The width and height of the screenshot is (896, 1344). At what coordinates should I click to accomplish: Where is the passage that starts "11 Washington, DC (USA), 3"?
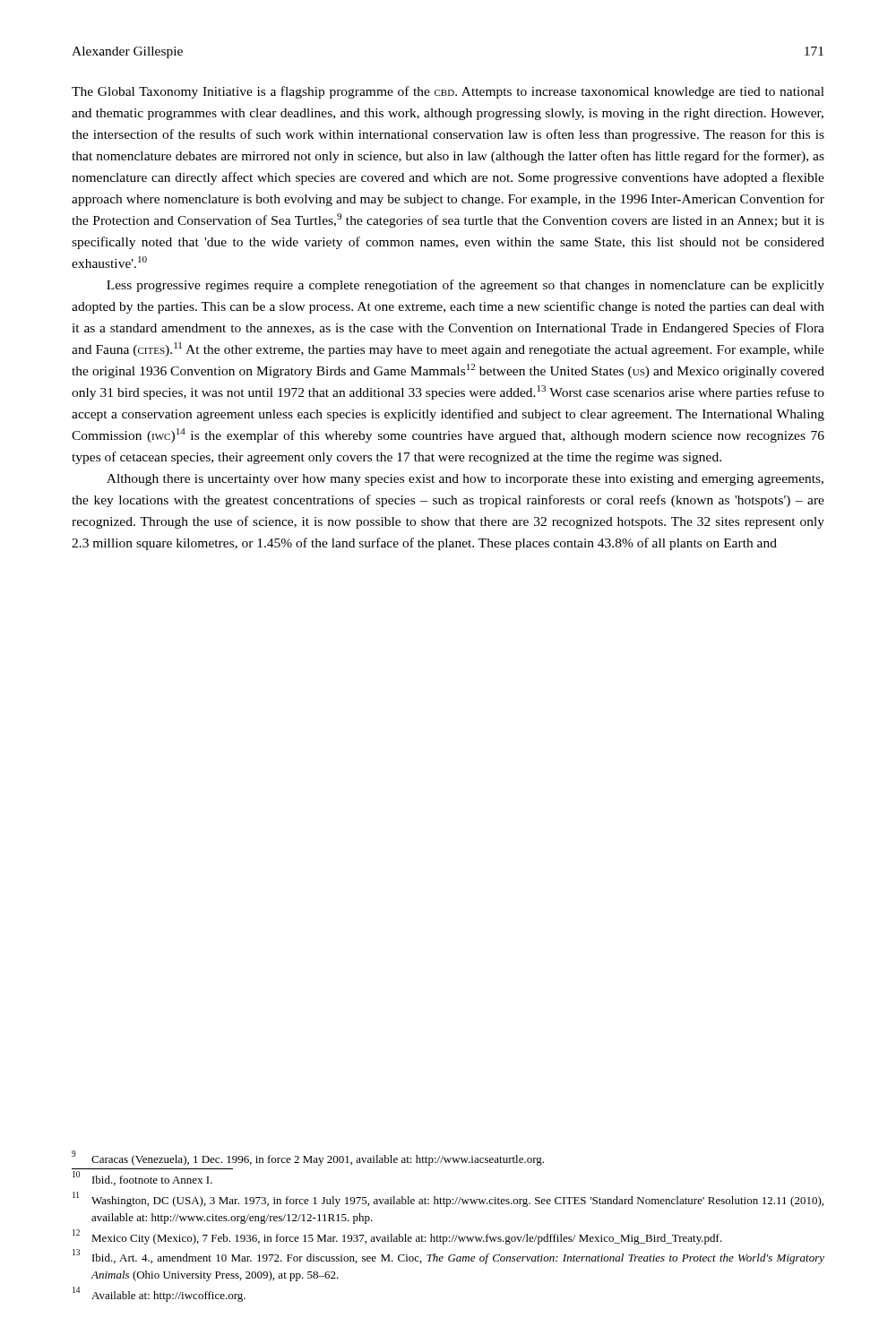click(x=448, y=1209)
